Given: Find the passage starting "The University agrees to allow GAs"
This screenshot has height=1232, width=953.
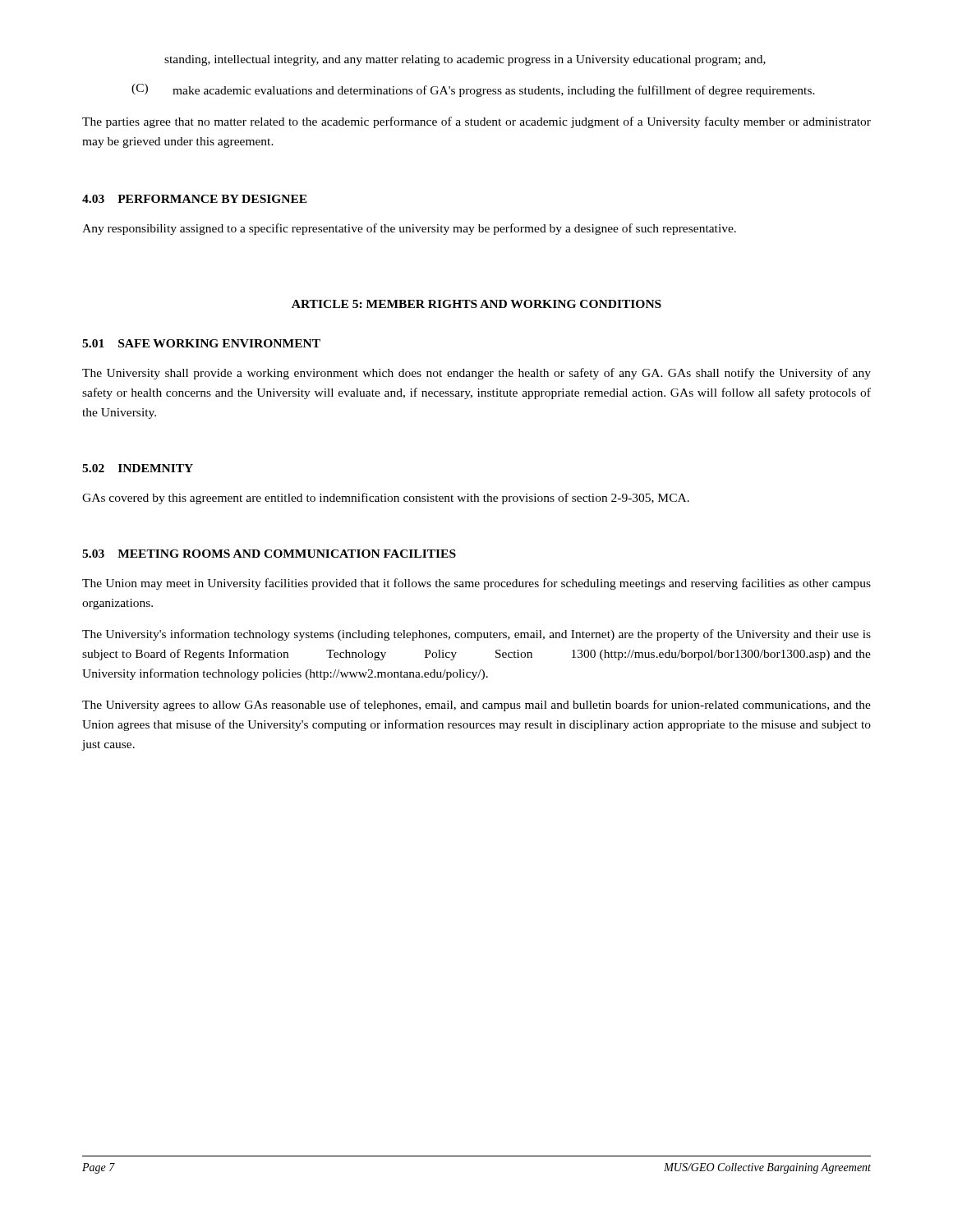Looking at the screenshot, I should tap(476, 725).
